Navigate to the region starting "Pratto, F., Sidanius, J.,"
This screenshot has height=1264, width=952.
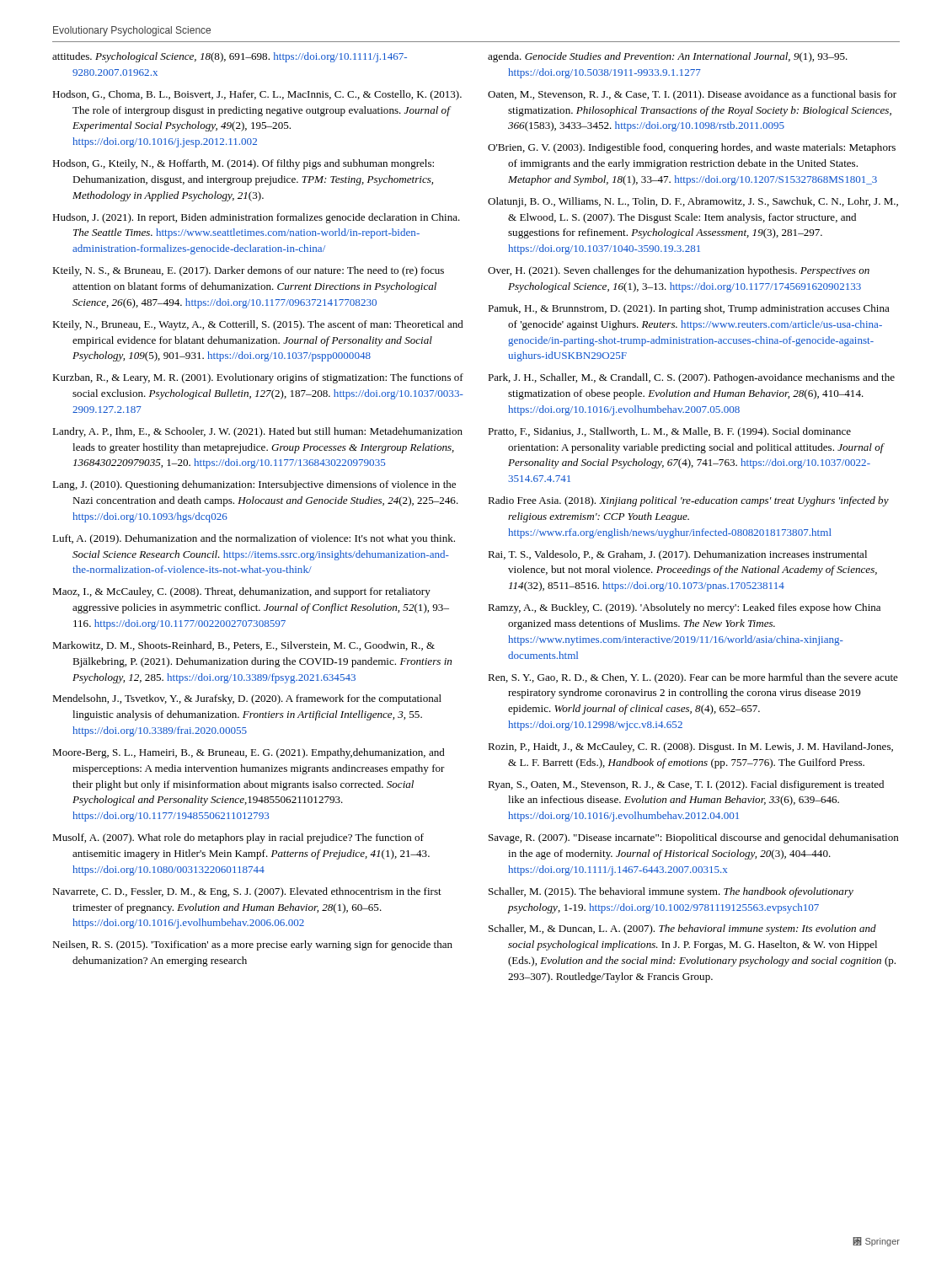click(x=686, y=455)
